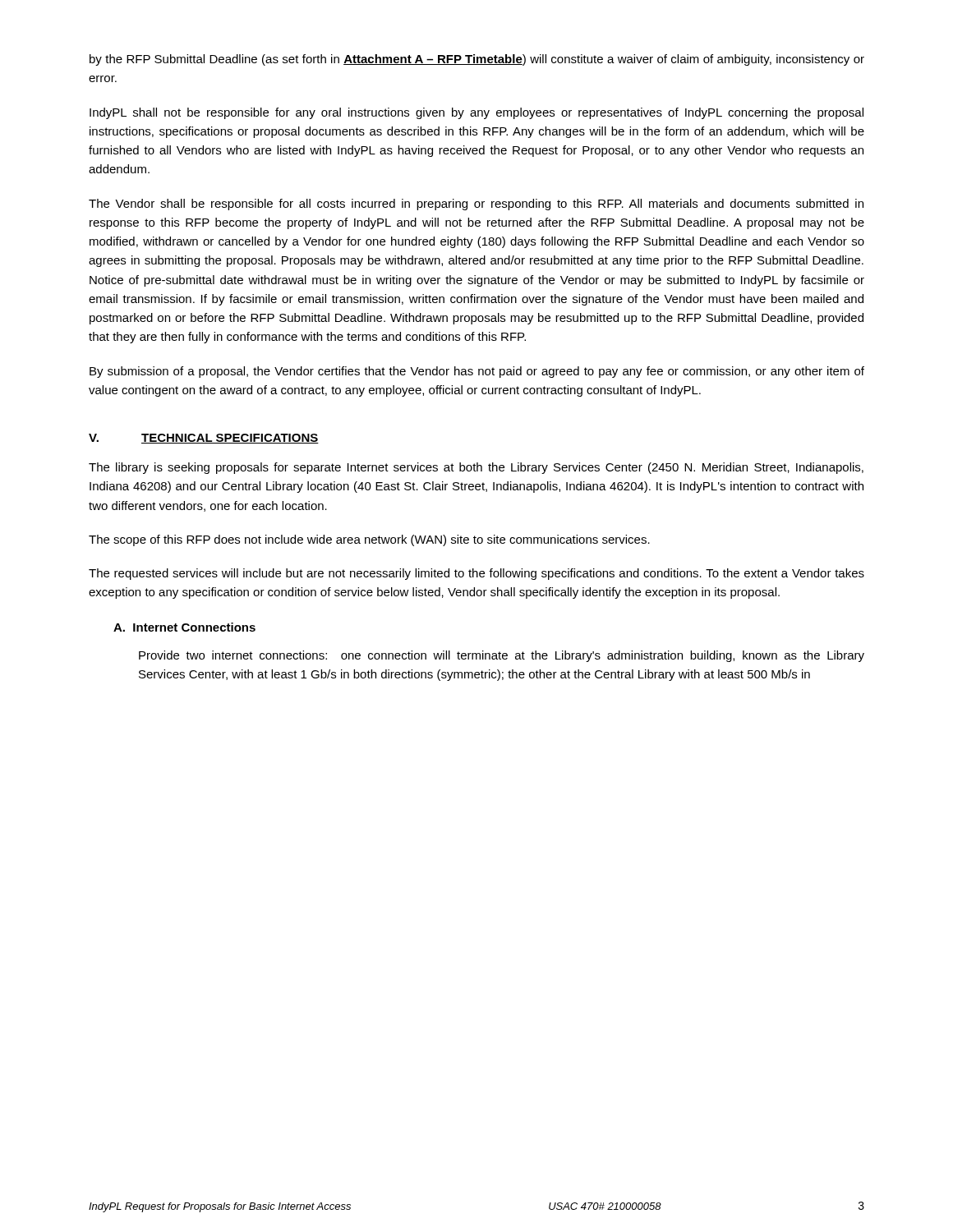The width and height of the screenshot is (953, 1232).
Task: Navigate to the text starting "The requested services will include"
Action: coord(476,582)
